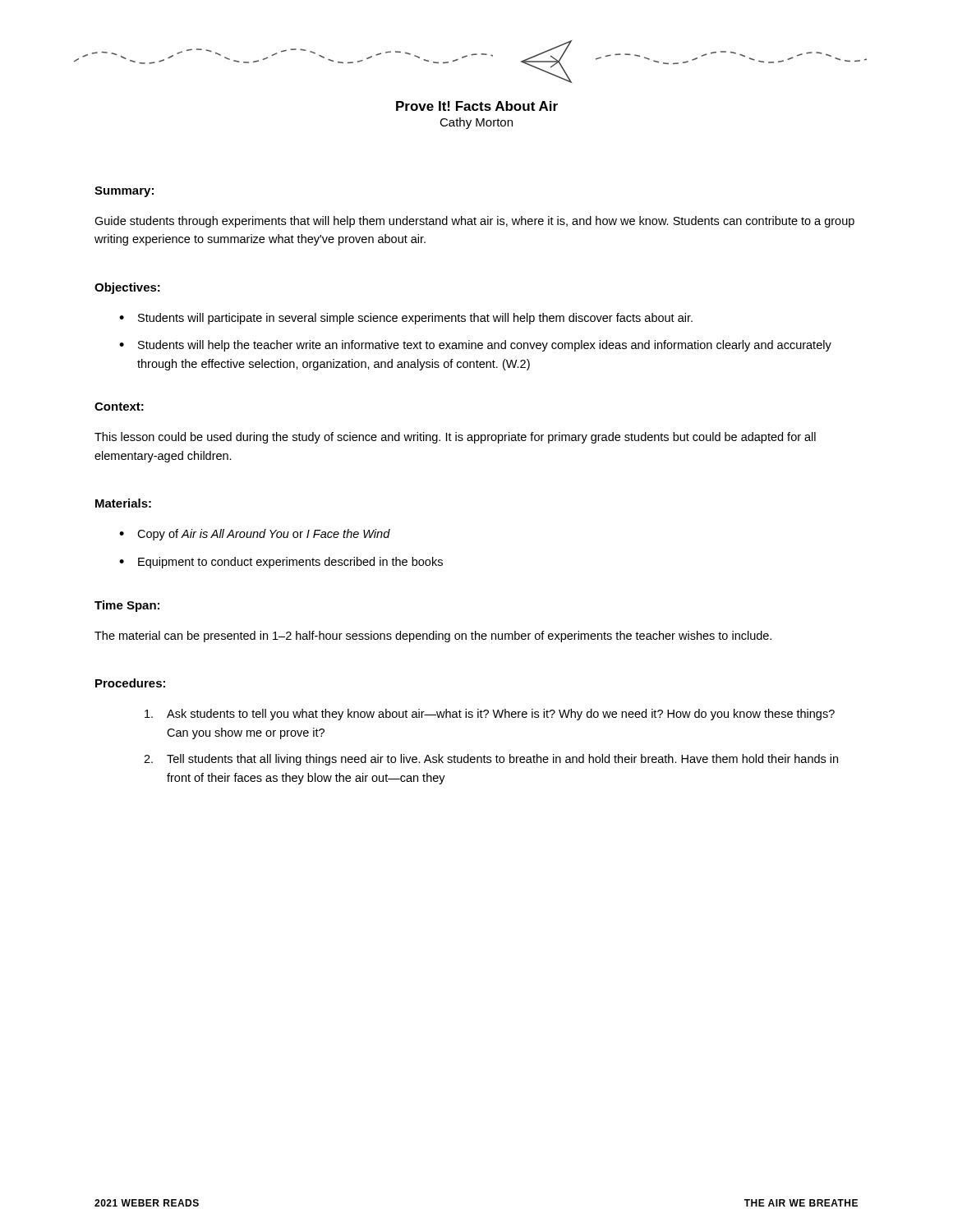Click on the passage starting "• Students will participate in several"
This screenshot has width=953, height=1232.
pos(406,318)
